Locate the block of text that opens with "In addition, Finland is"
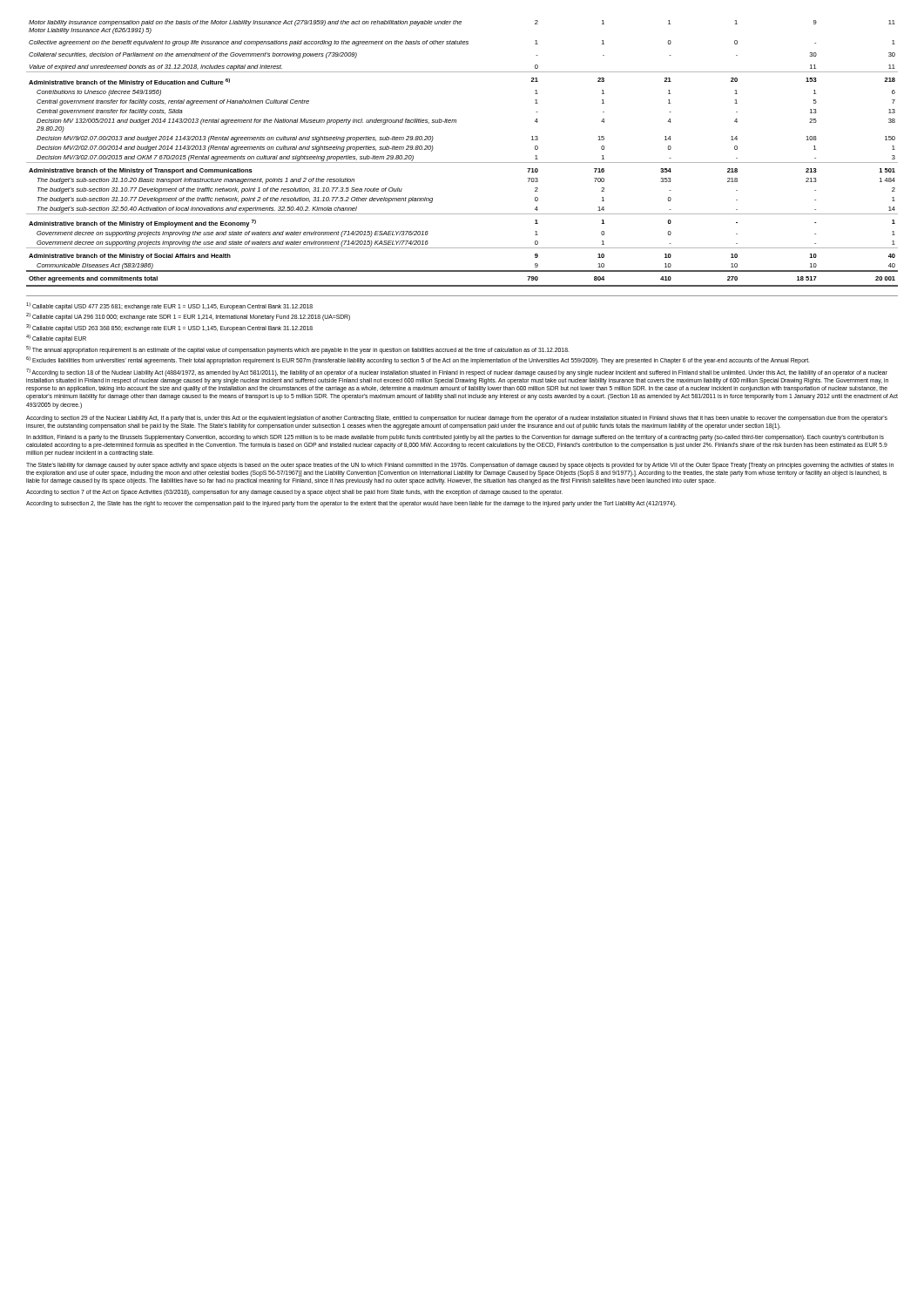924x1307 pixels. (462, 445)
